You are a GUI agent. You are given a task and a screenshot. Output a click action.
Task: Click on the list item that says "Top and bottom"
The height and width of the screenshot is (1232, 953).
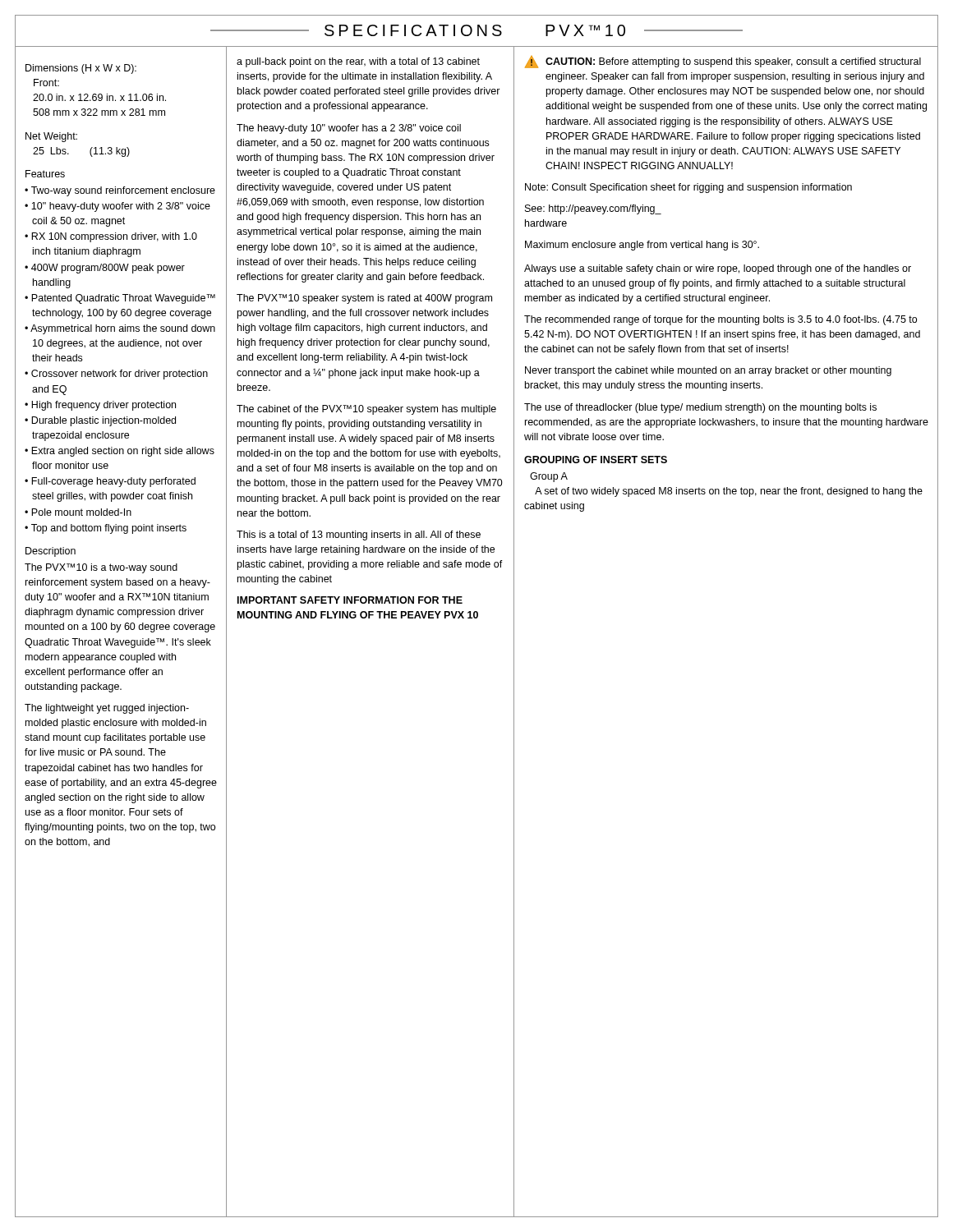coord(109,528)
